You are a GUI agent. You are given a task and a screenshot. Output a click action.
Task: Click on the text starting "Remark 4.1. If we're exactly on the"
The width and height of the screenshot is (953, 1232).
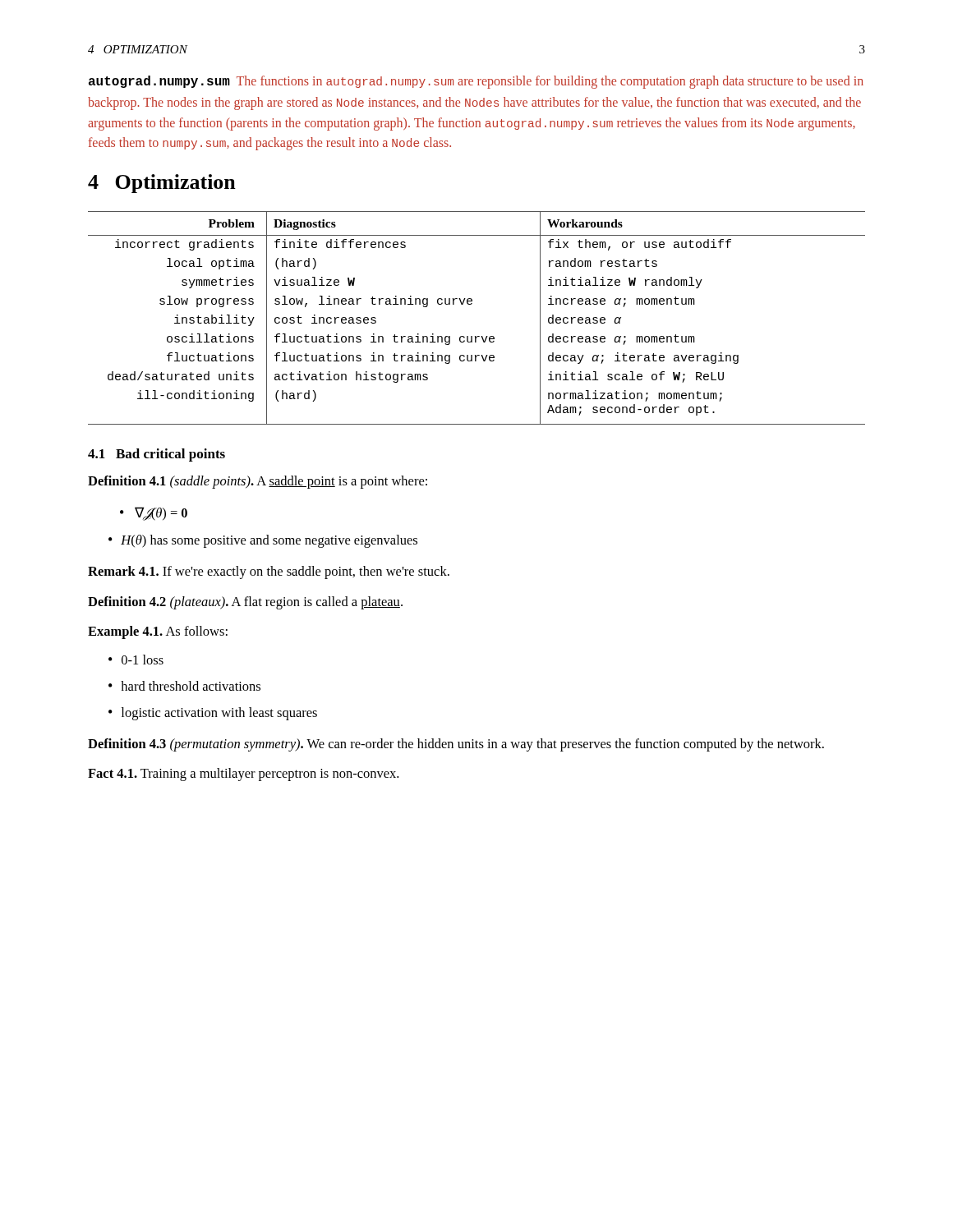click(x=269, y=571)
